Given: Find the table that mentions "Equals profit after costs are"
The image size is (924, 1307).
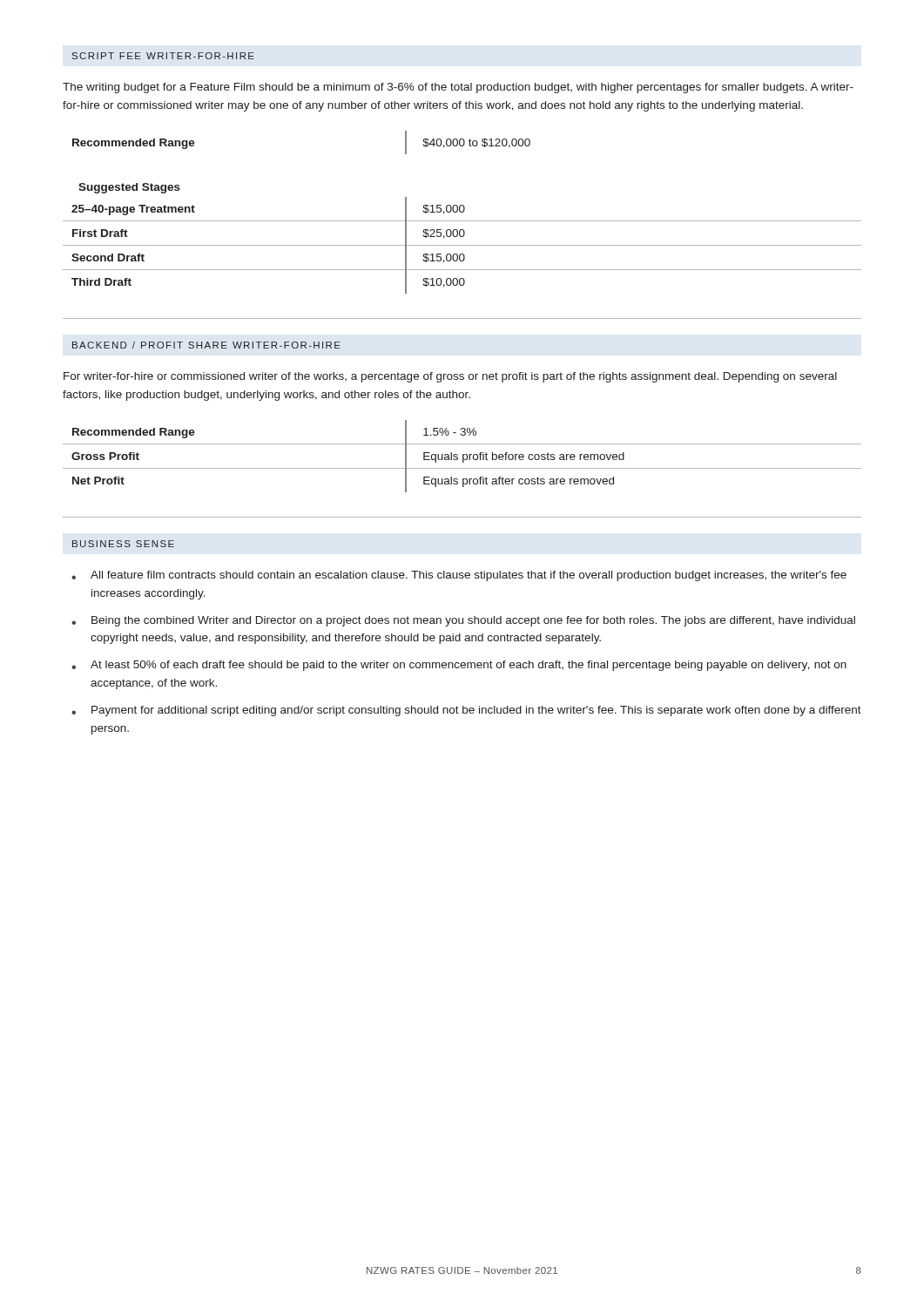Looking at the screenshot, I should (462, 456).
